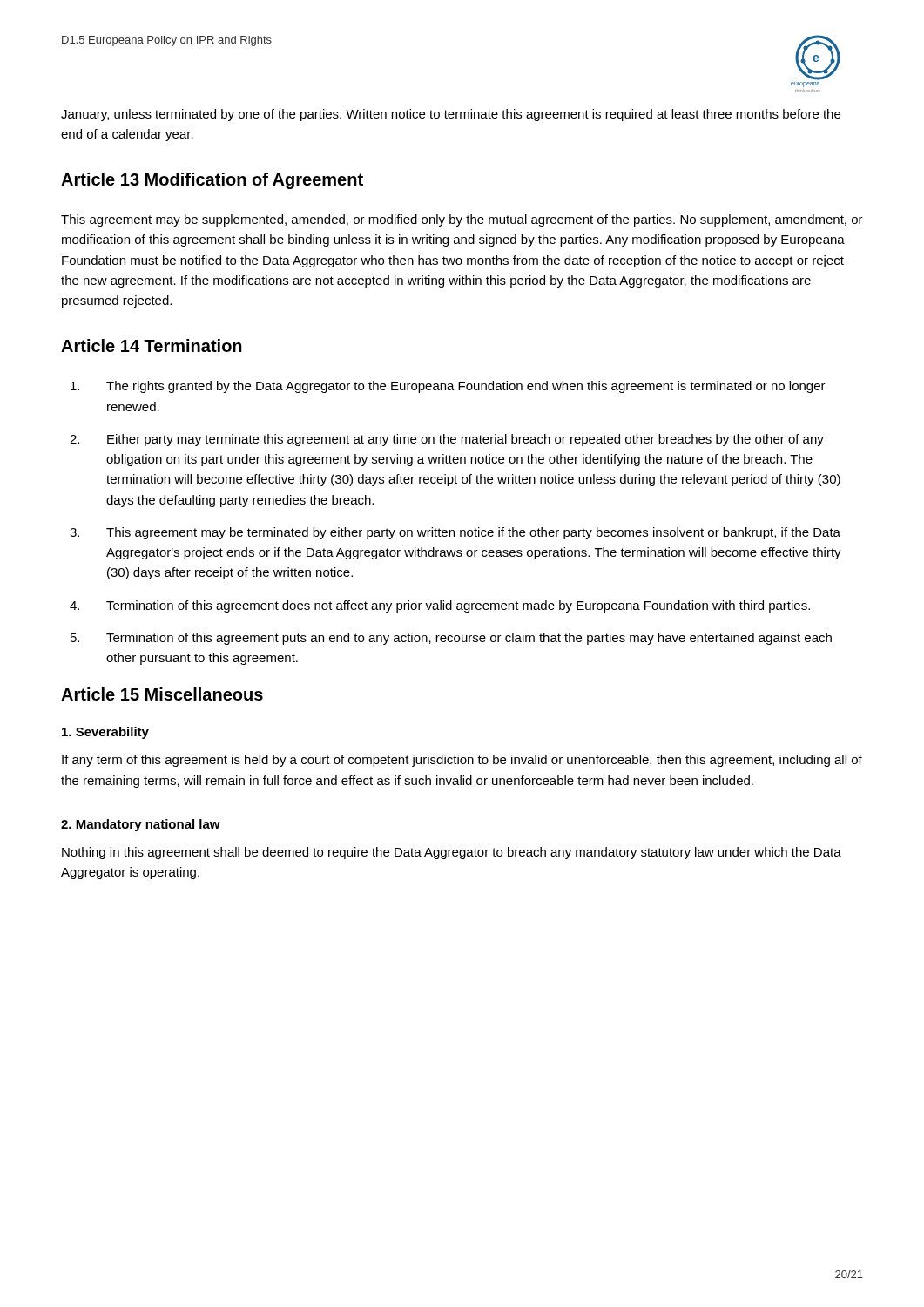Locate the text starting "If any term"
Image resolution: width=924 pixels, height=1307 pixels.
pos(461,770)
